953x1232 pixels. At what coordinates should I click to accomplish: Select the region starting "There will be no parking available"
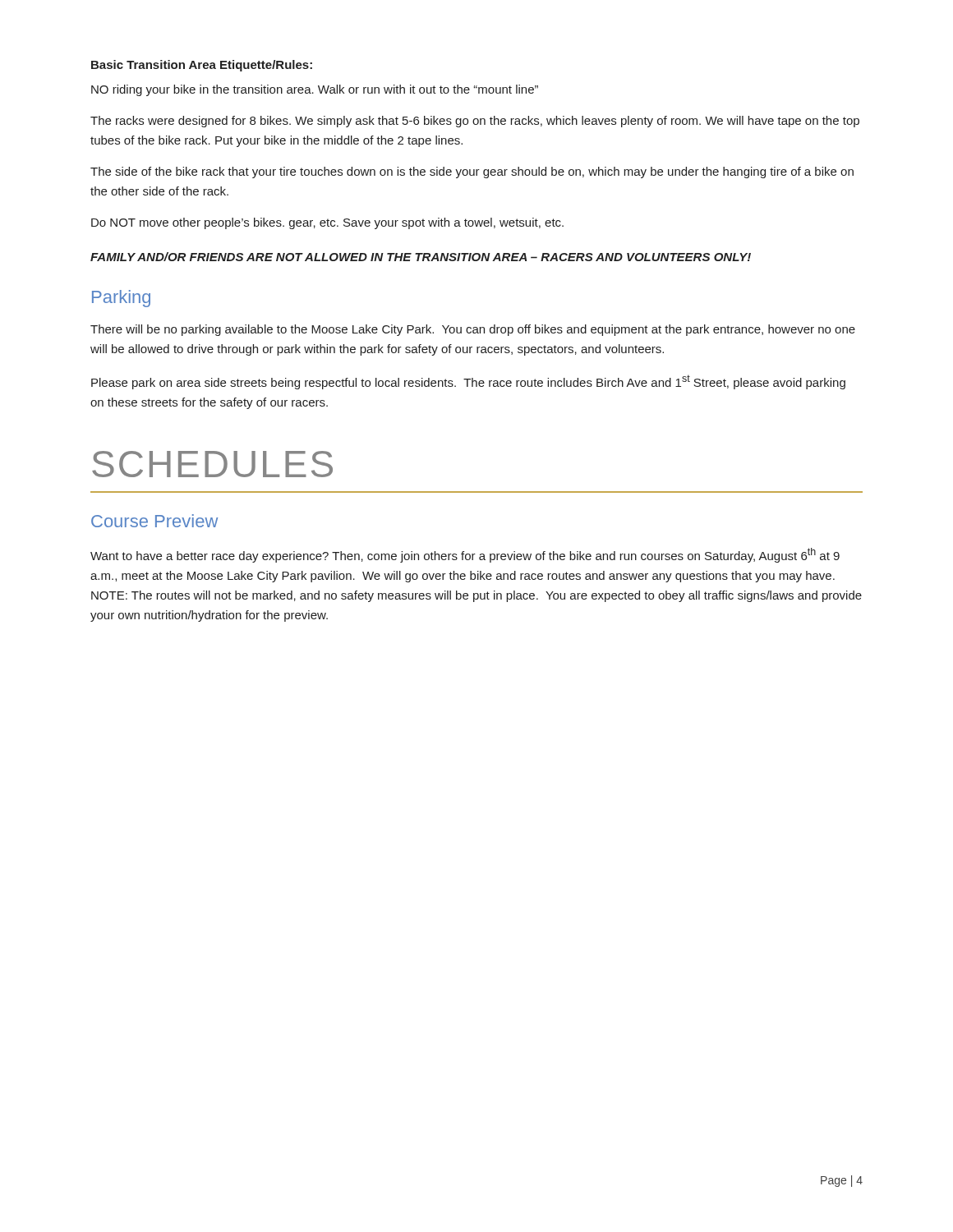coord(473,339)
